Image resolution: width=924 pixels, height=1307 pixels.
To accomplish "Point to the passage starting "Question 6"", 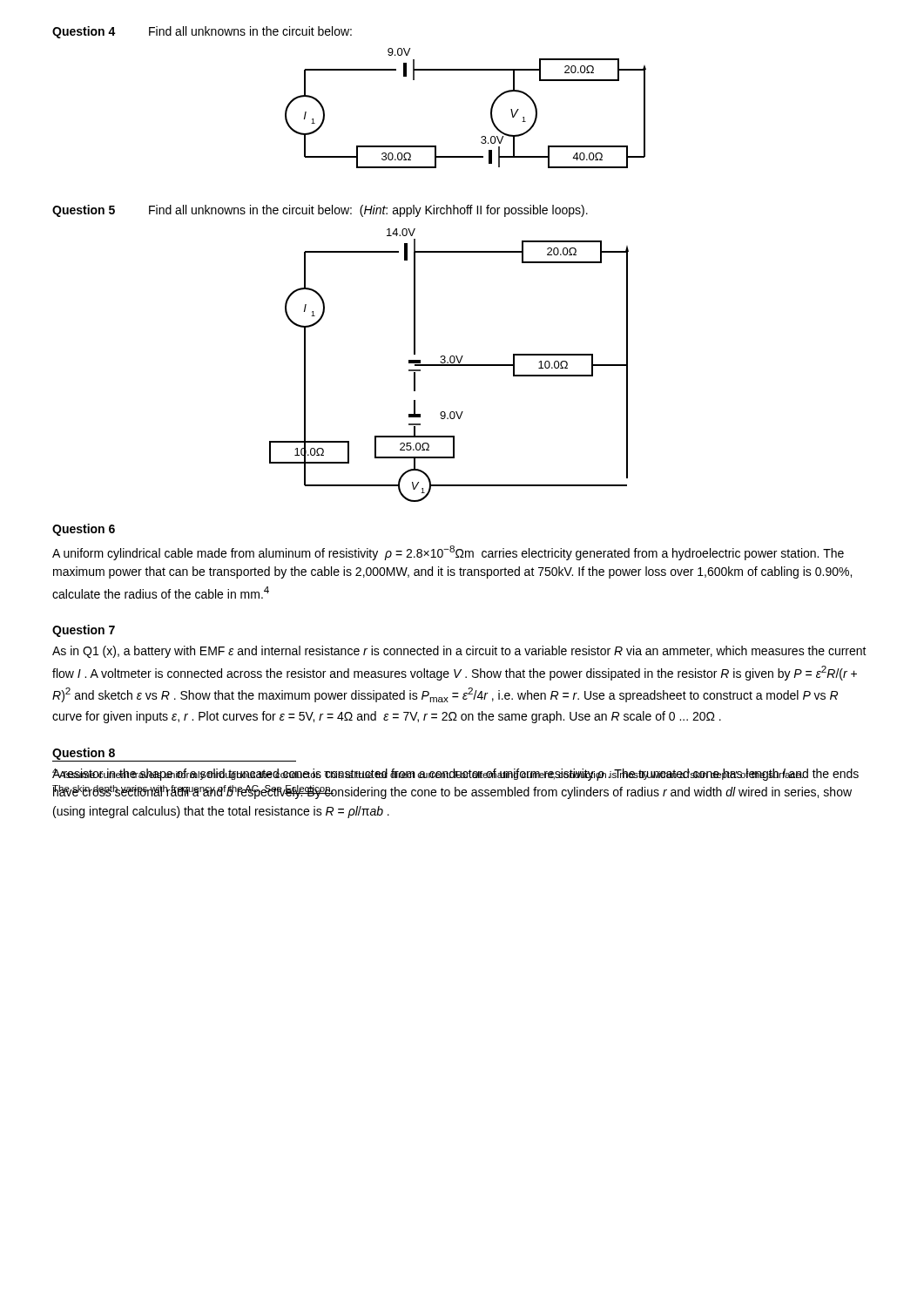I will pyautogui.click(x=84, y=529).
